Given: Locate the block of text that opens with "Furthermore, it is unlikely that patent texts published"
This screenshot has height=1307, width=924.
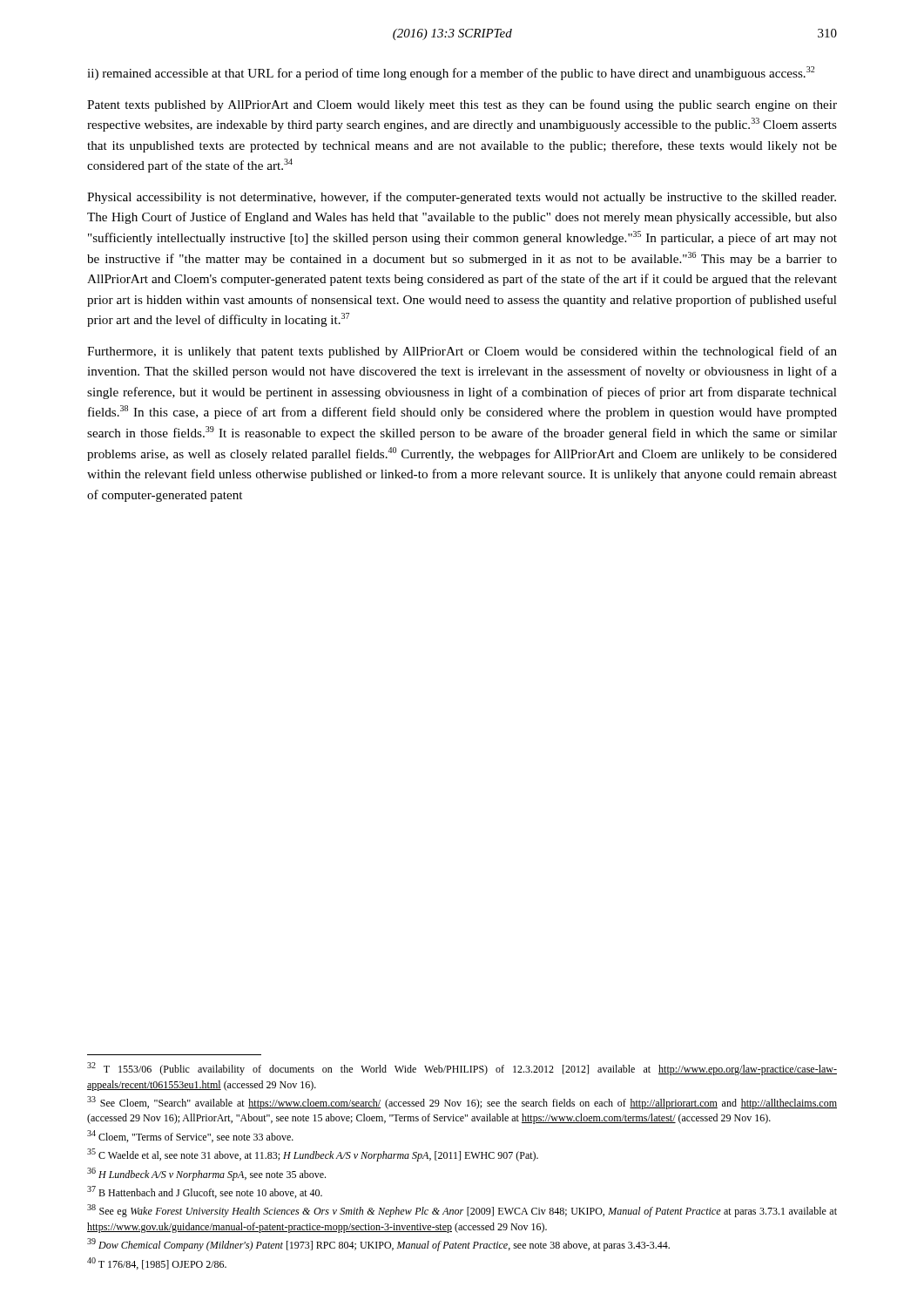Looking at the screenshot, I should coord(462,422).
